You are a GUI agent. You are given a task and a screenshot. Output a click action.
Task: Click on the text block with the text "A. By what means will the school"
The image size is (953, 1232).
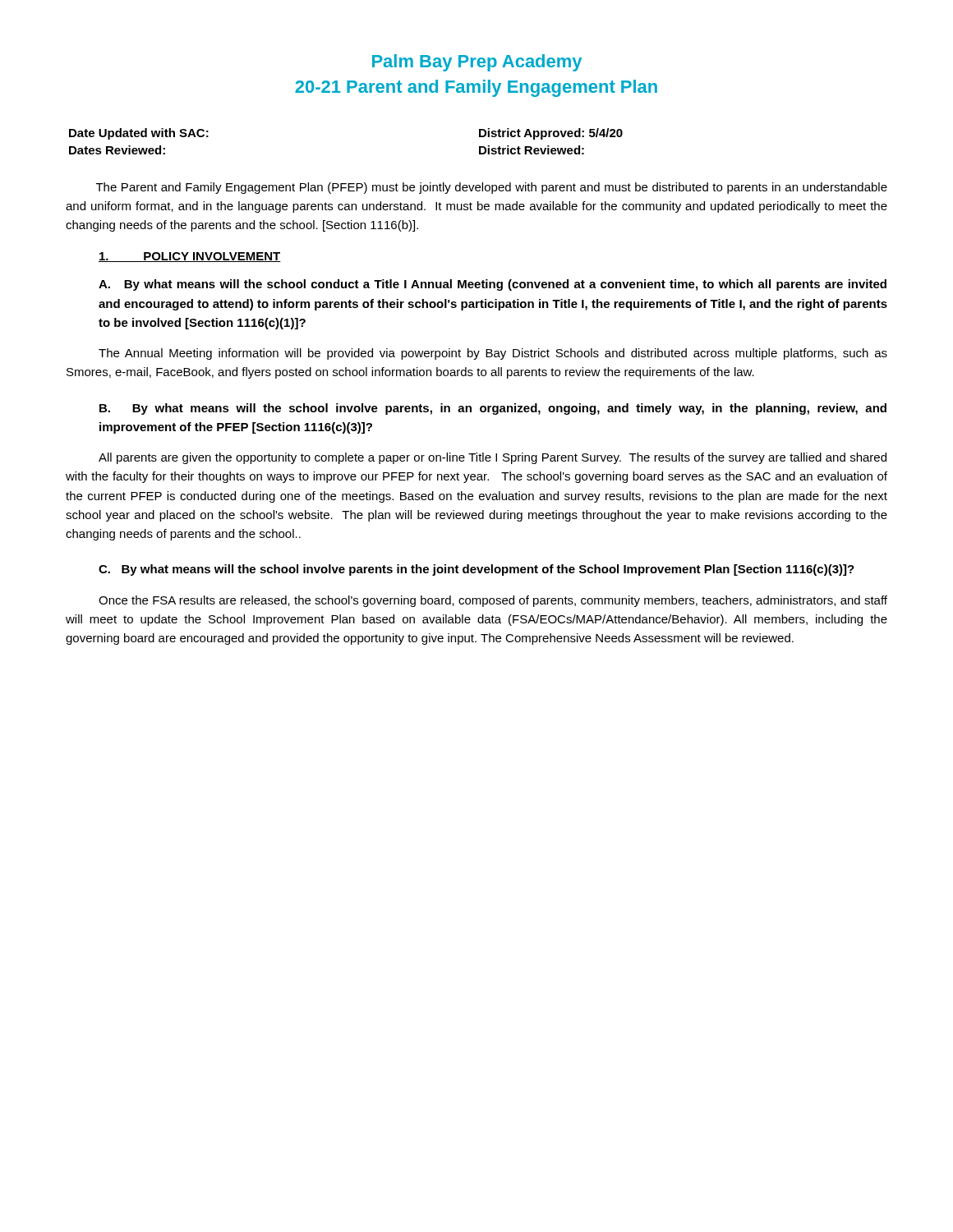point(493,303)
